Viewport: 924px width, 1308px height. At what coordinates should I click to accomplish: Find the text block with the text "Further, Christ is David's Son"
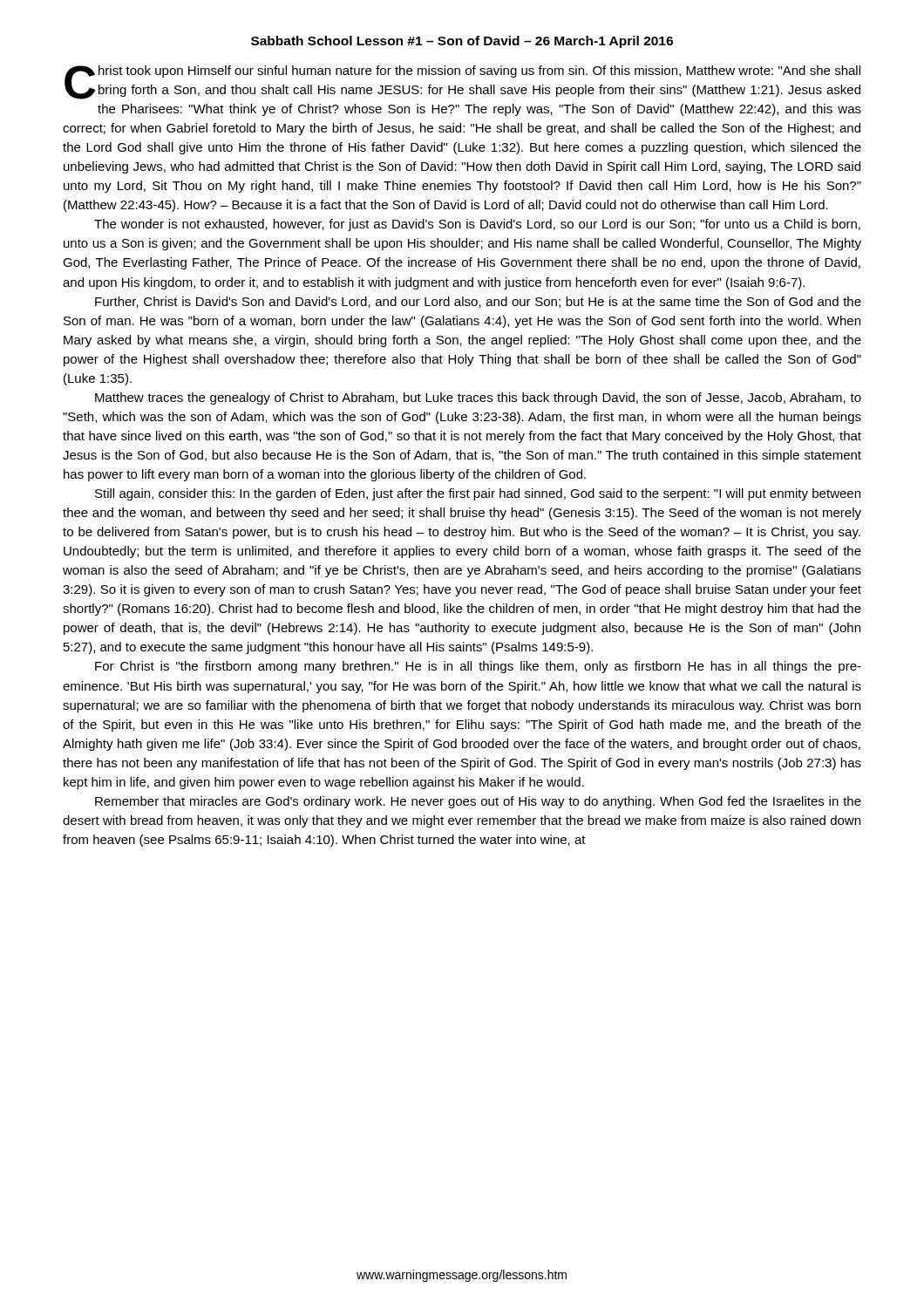tap(462, 339)
